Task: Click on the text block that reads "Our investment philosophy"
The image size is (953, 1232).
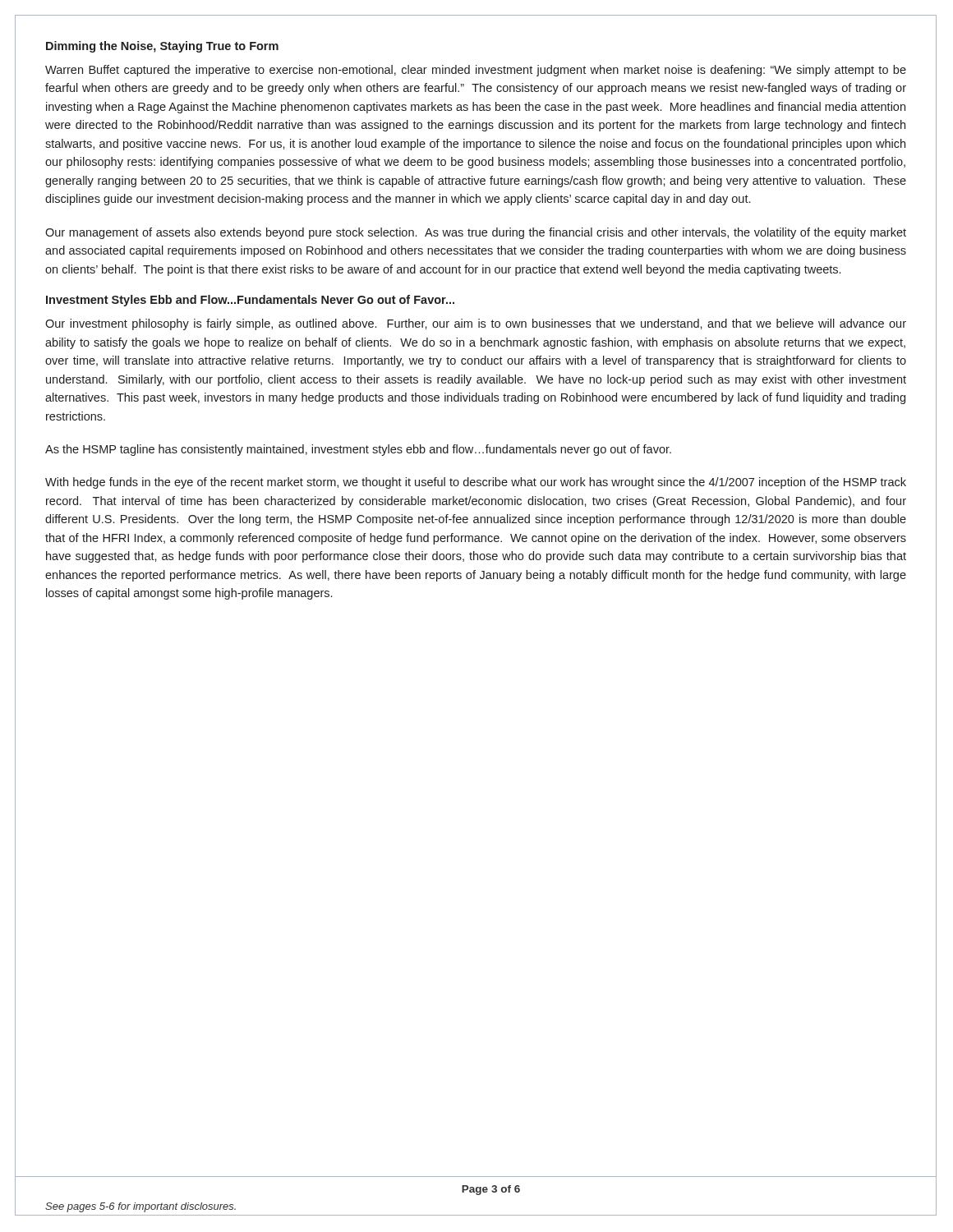Action: (x=476, y=370)
